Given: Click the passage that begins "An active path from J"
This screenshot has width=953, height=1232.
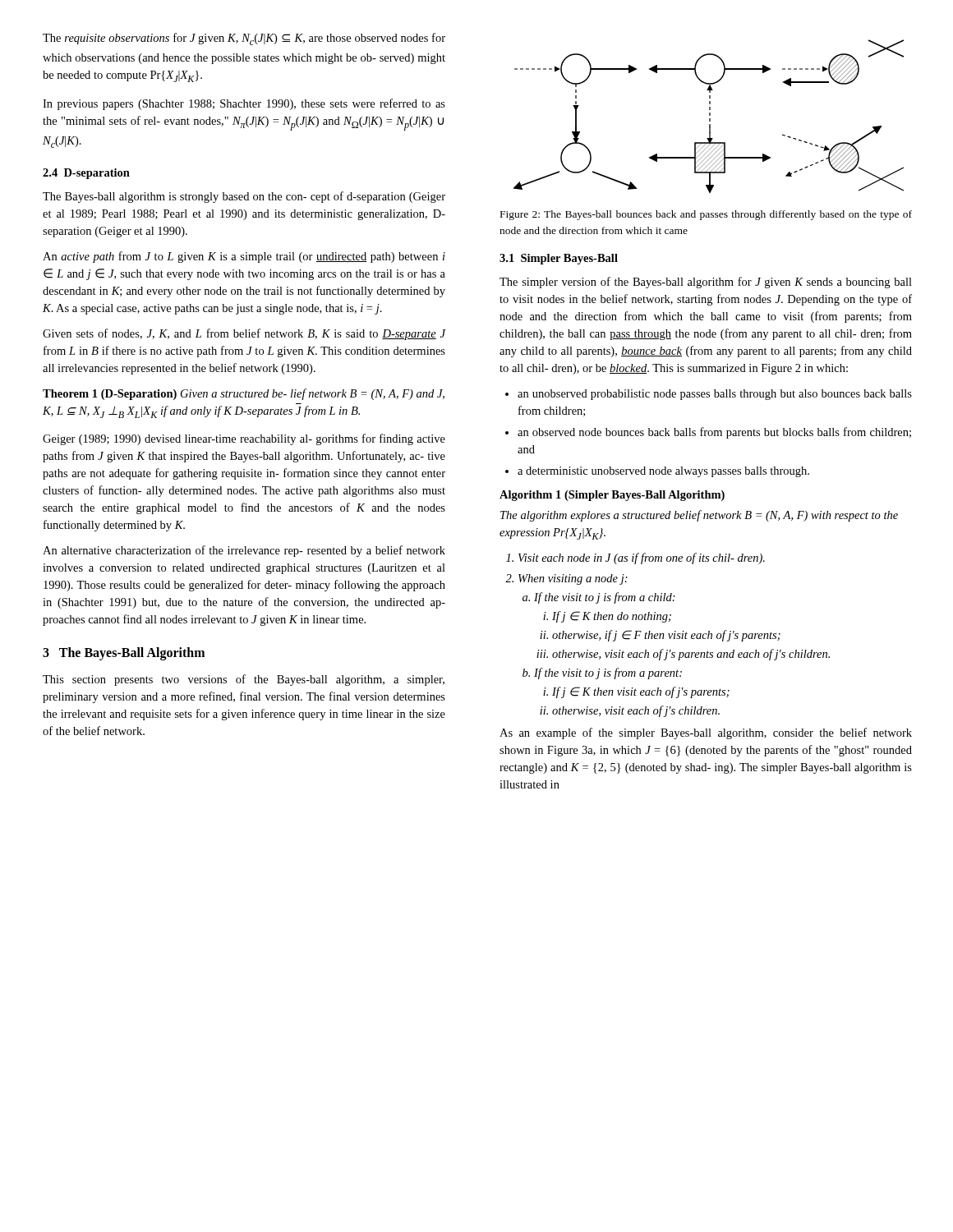Looking at the screenshot, I should point(244,282).
